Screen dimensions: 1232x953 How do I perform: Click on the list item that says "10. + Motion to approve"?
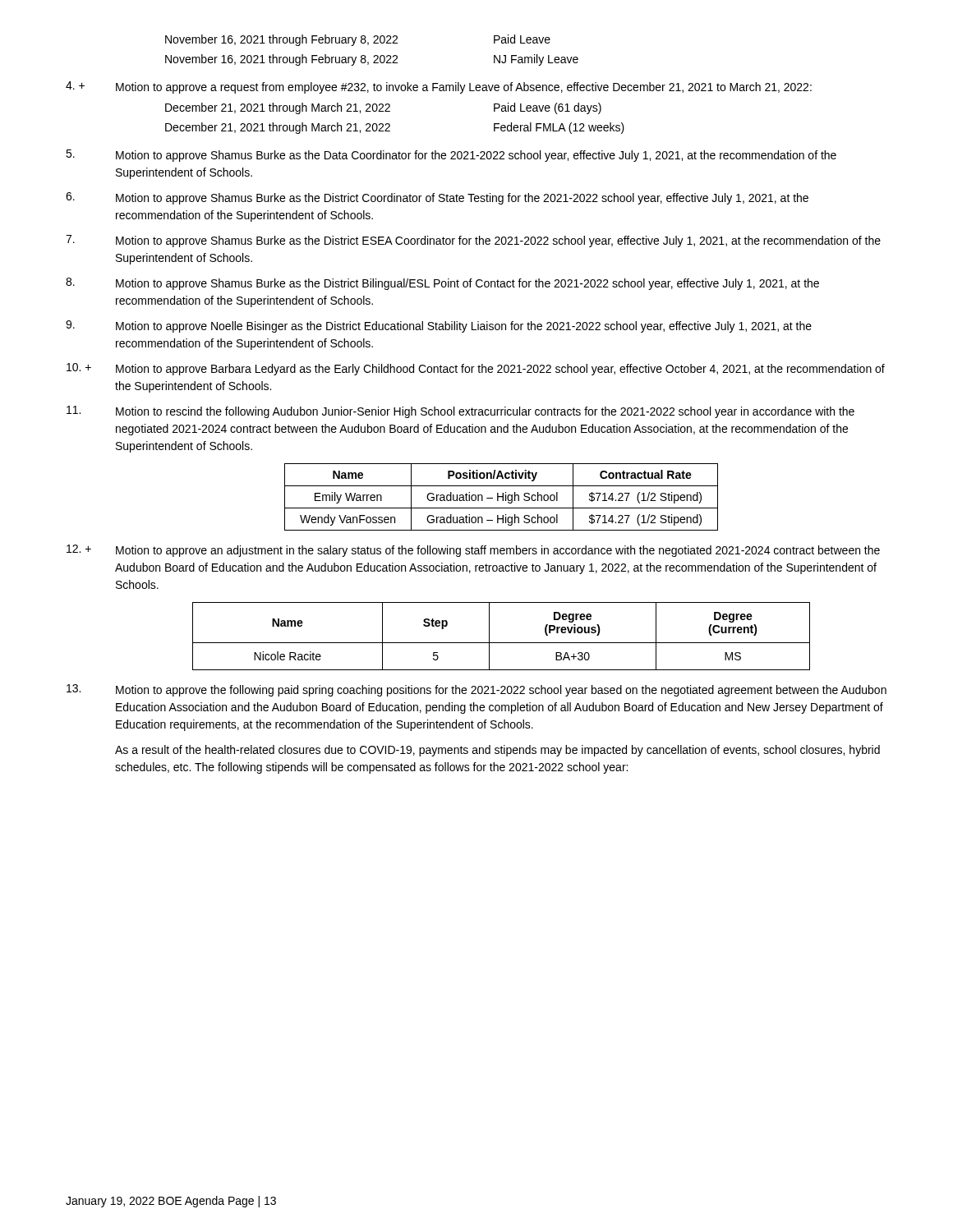[476, 378]
